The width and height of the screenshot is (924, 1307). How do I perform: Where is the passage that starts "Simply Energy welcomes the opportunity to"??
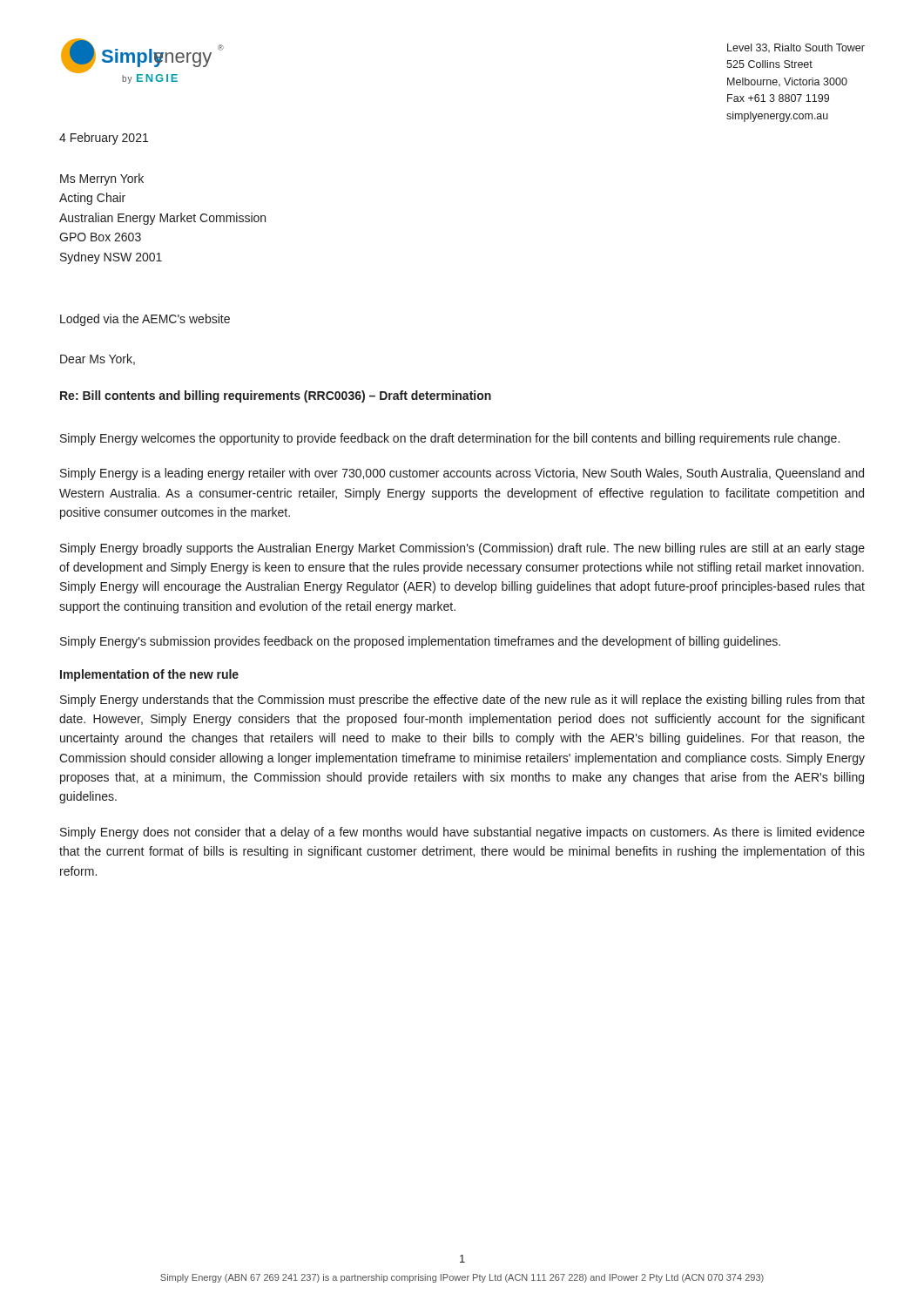(x=450, y=438)
